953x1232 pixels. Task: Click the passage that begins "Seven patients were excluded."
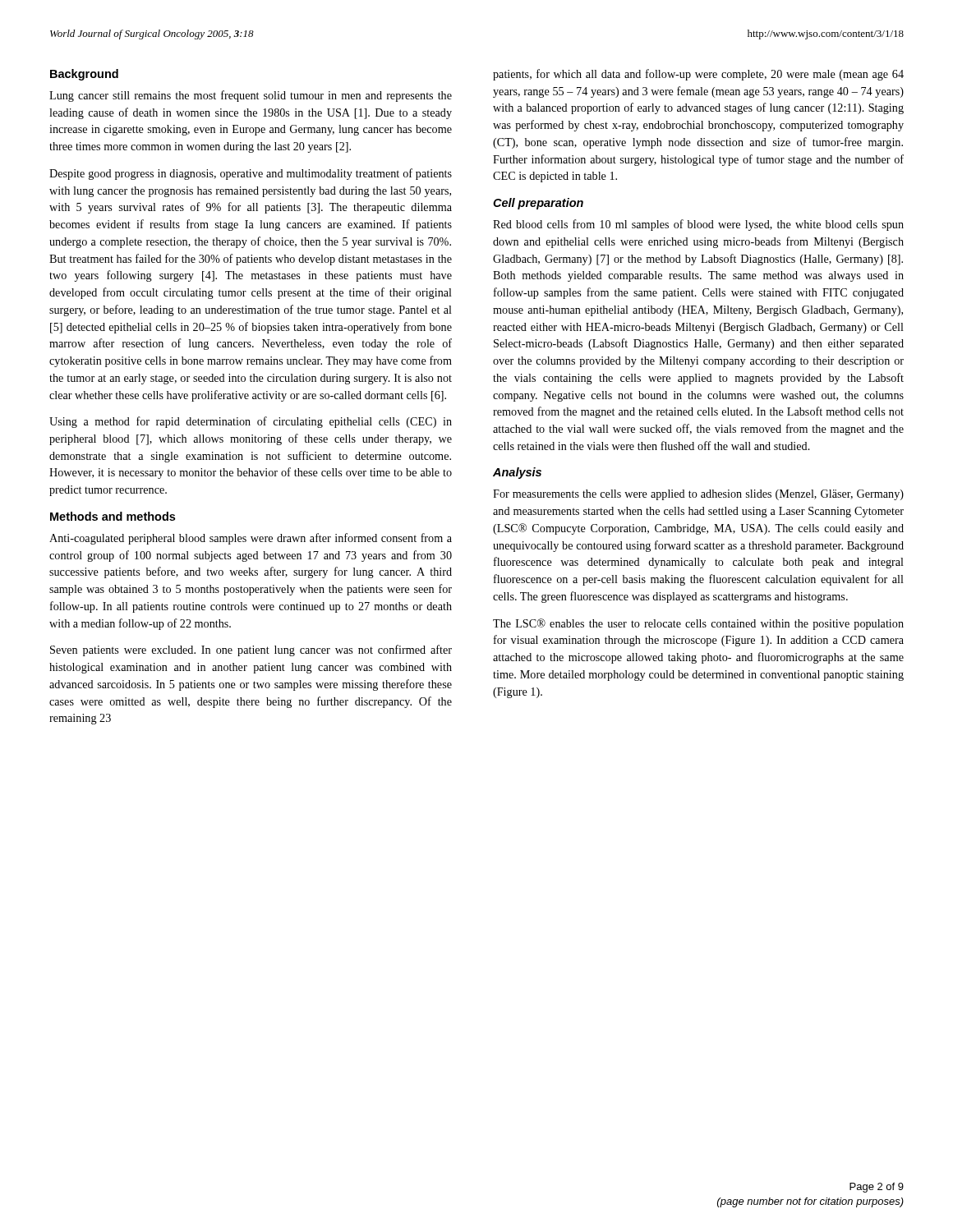pos(251,684)
